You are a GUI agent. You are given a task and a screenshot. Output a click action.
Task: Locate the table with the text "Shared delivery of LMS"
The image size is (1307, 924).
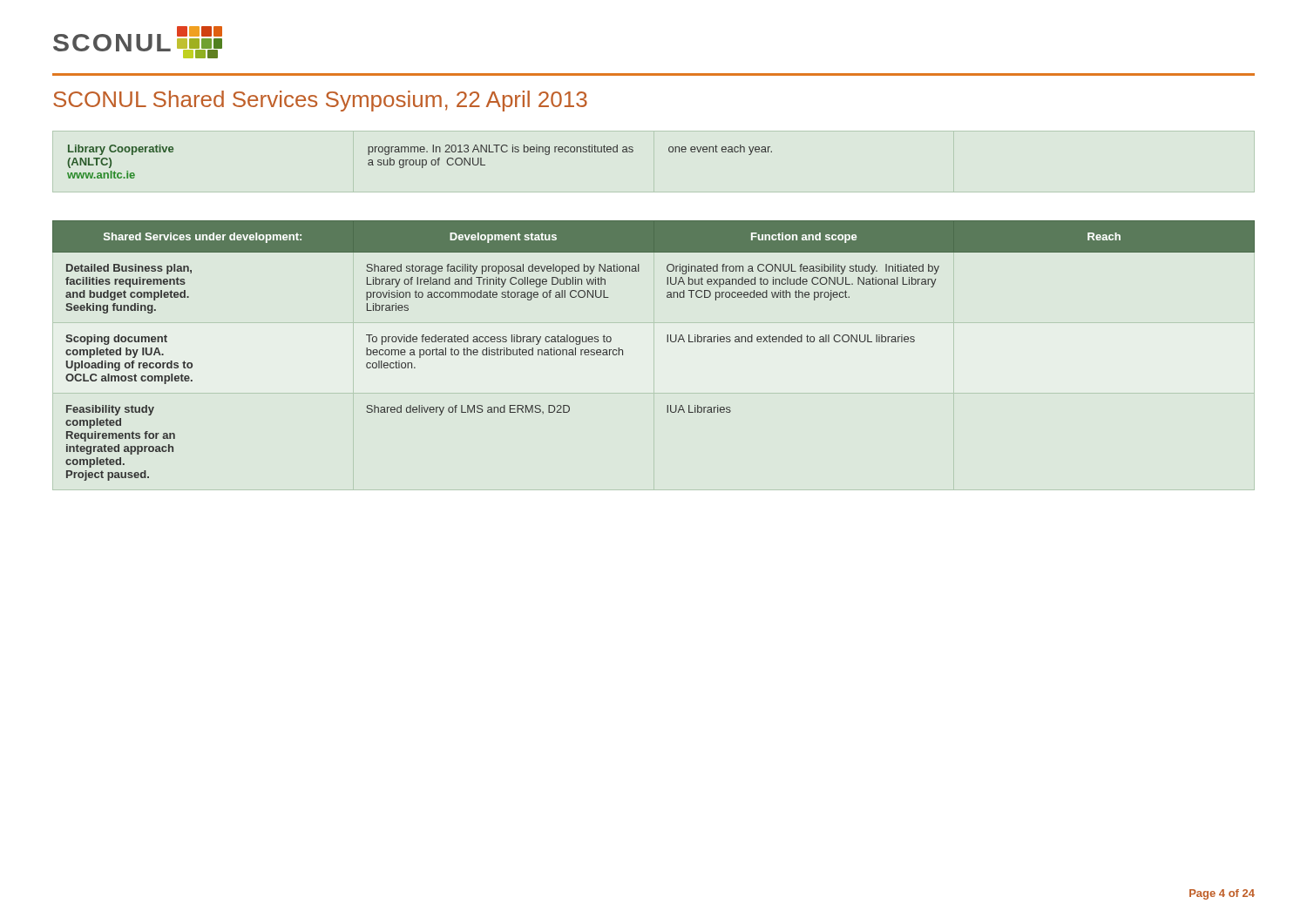[x=654, y=355]
